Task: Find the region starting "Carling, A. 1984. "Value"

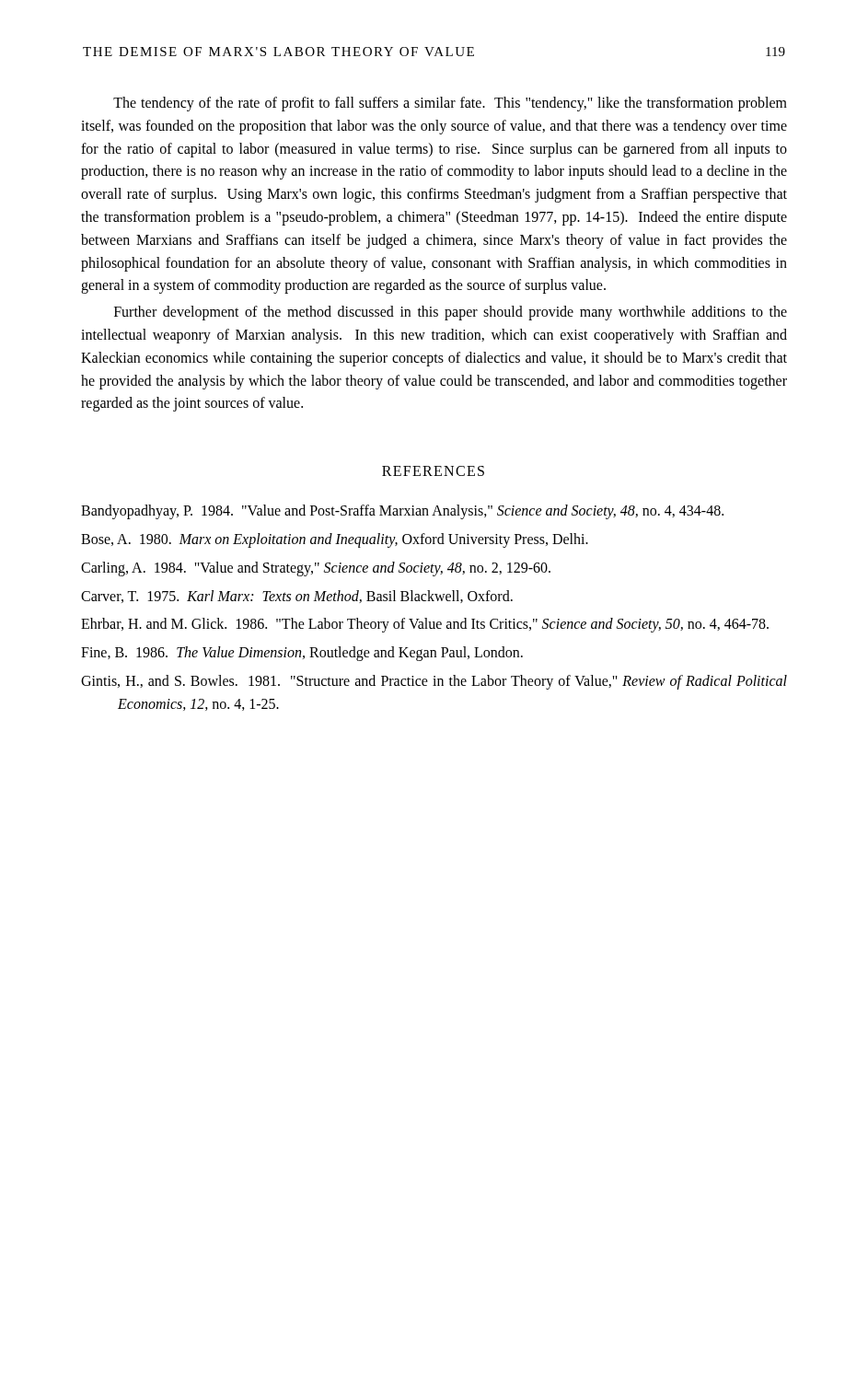Action: [316, 567]
